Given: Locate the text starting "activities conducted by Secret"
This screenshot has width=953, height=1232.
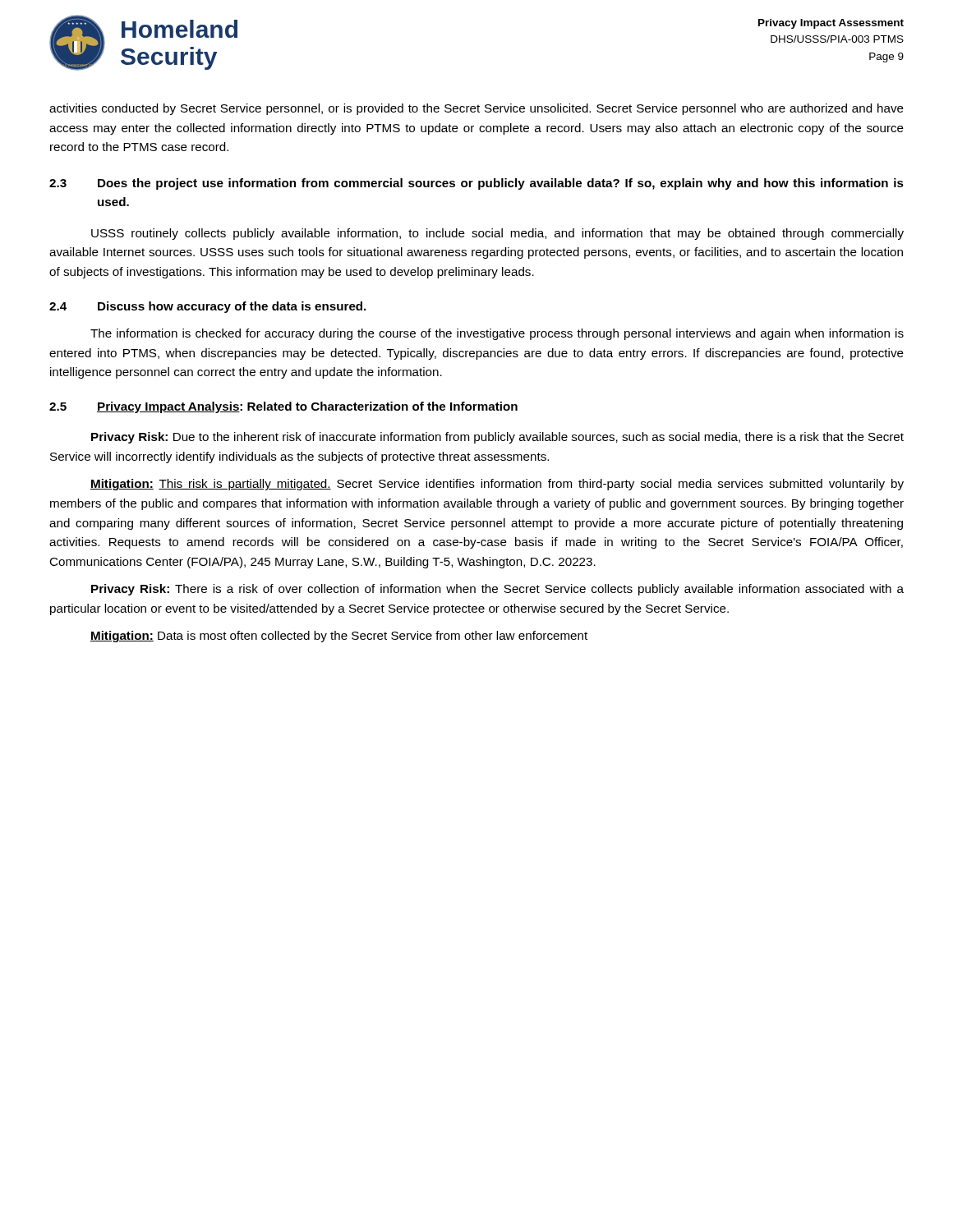Looking at the screenshot, I should (476, 128).
